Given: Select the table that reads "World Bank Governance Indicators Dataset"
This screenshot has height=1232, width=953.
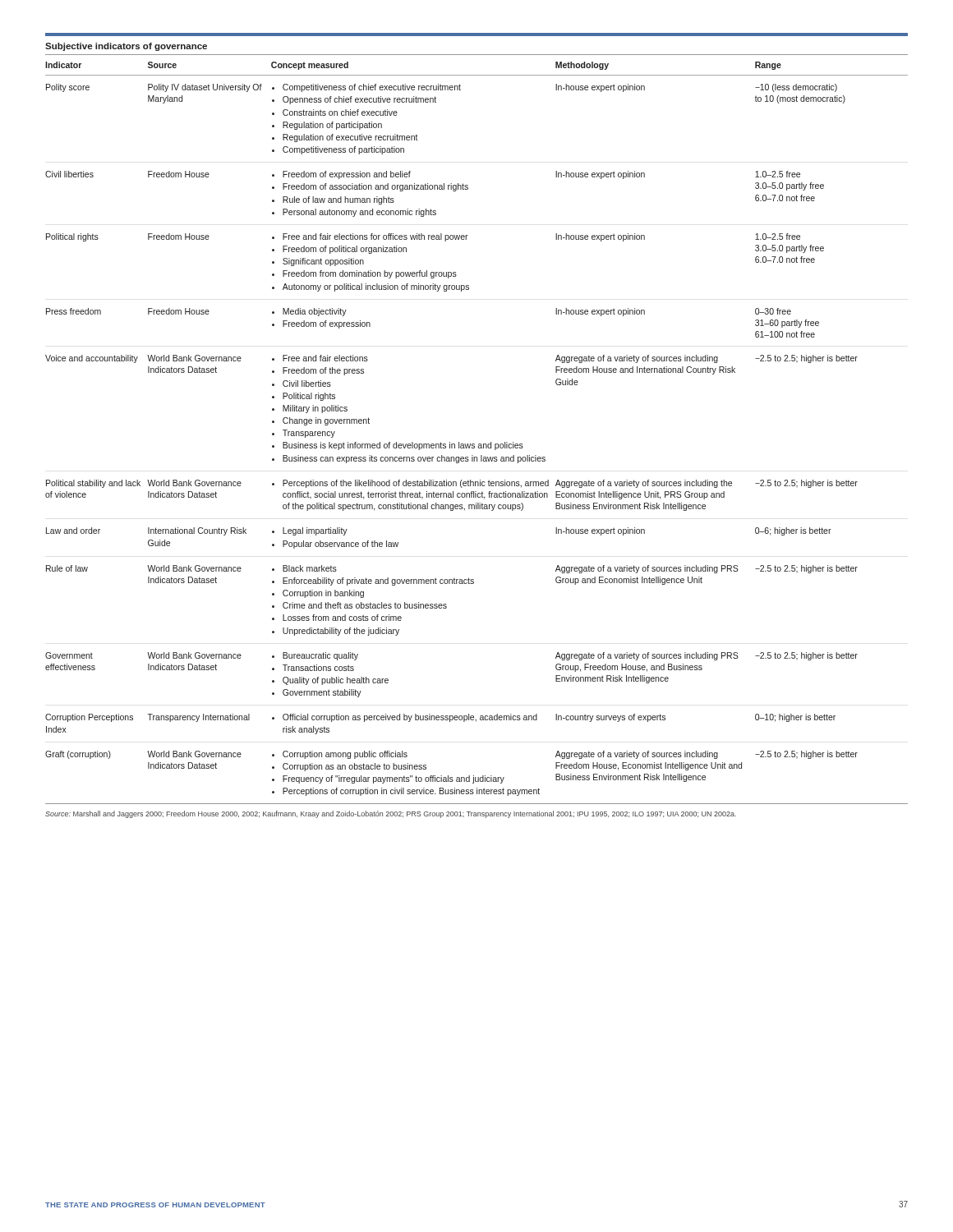Looking at the screenshot, I should click(x=476, y=430).
